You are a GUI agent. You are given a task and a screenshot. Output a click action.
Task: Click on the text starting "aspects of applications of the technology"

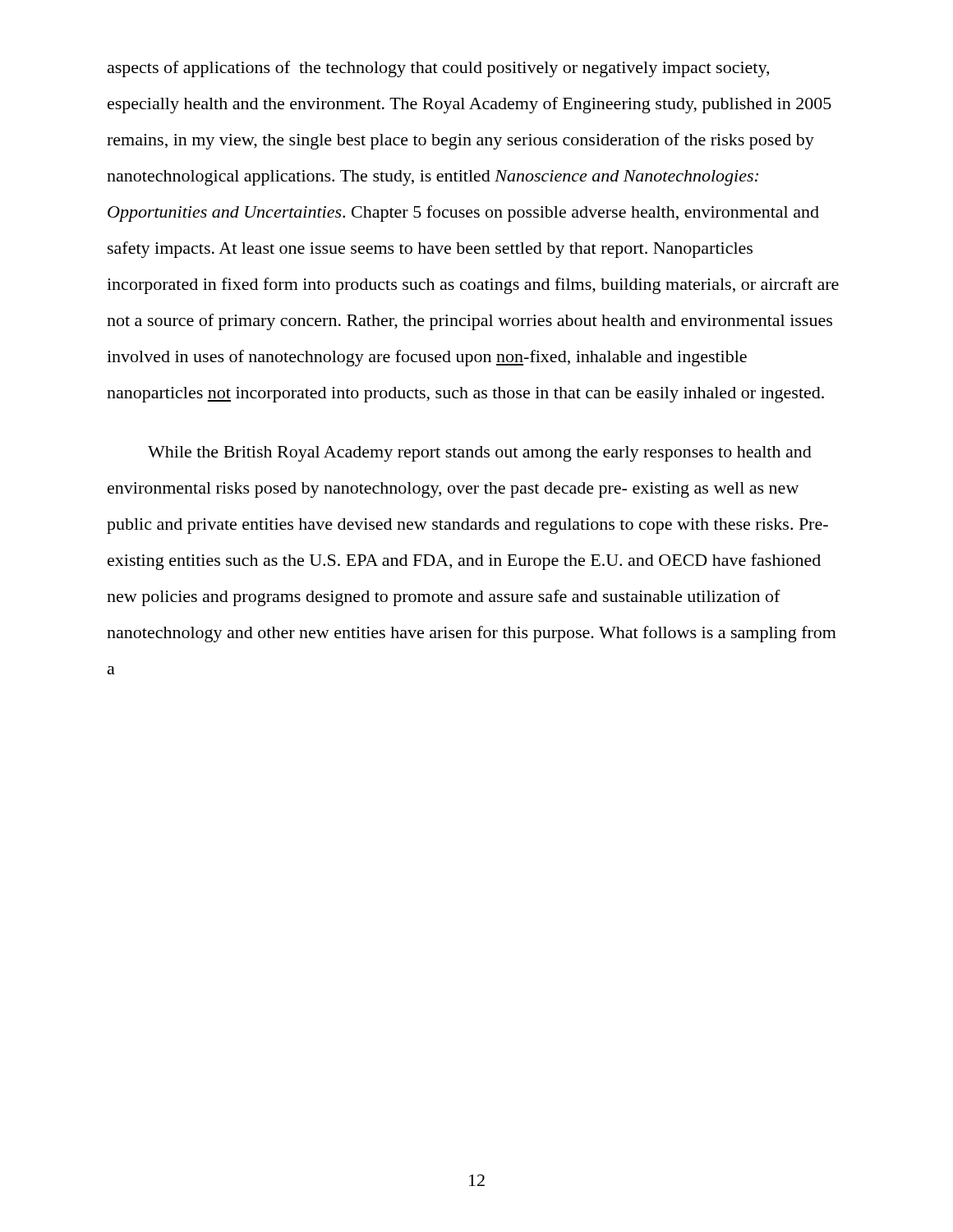coord(438,69)
